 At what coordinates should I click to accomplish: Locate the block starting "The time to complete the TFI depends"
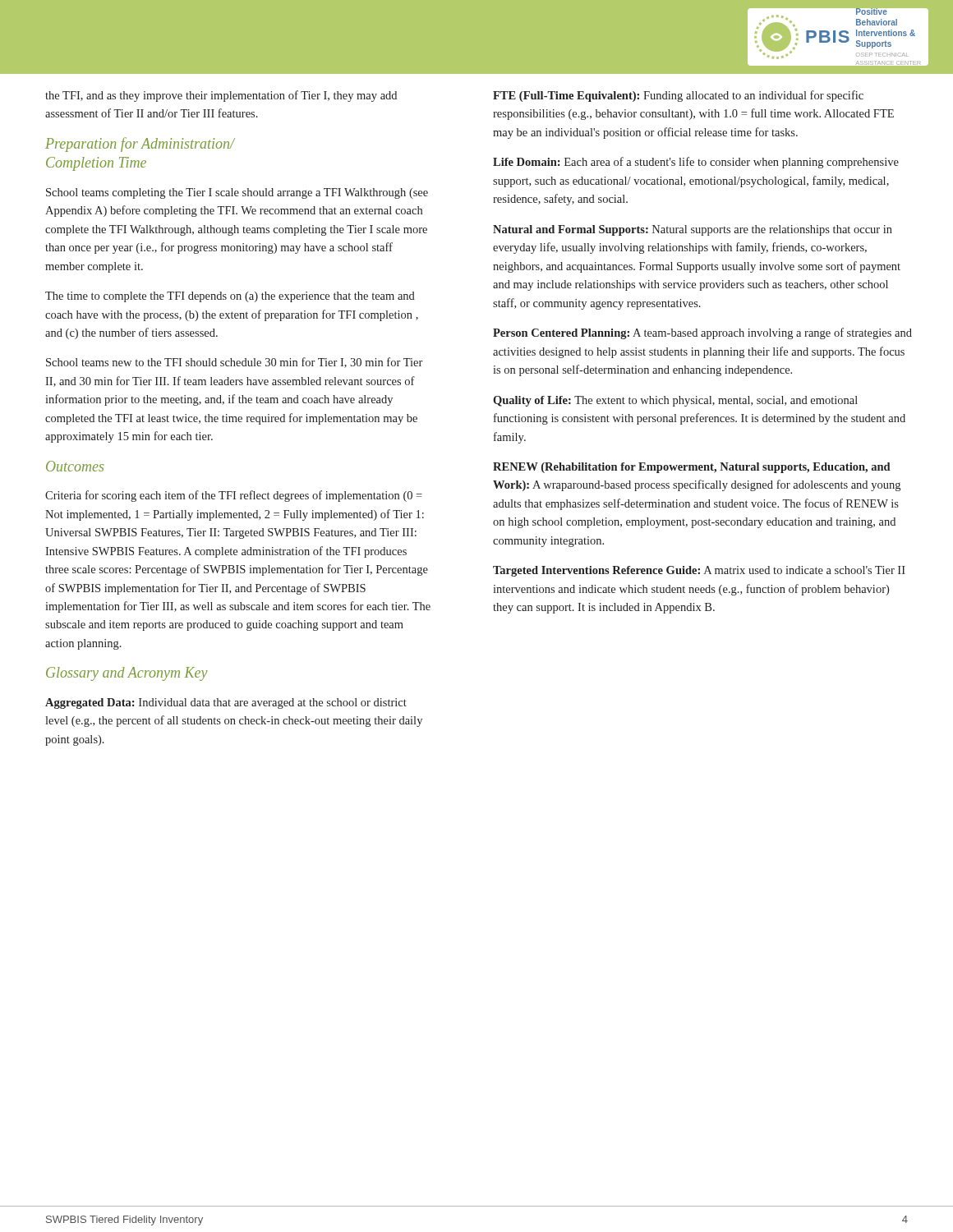(x=232, y=314)
